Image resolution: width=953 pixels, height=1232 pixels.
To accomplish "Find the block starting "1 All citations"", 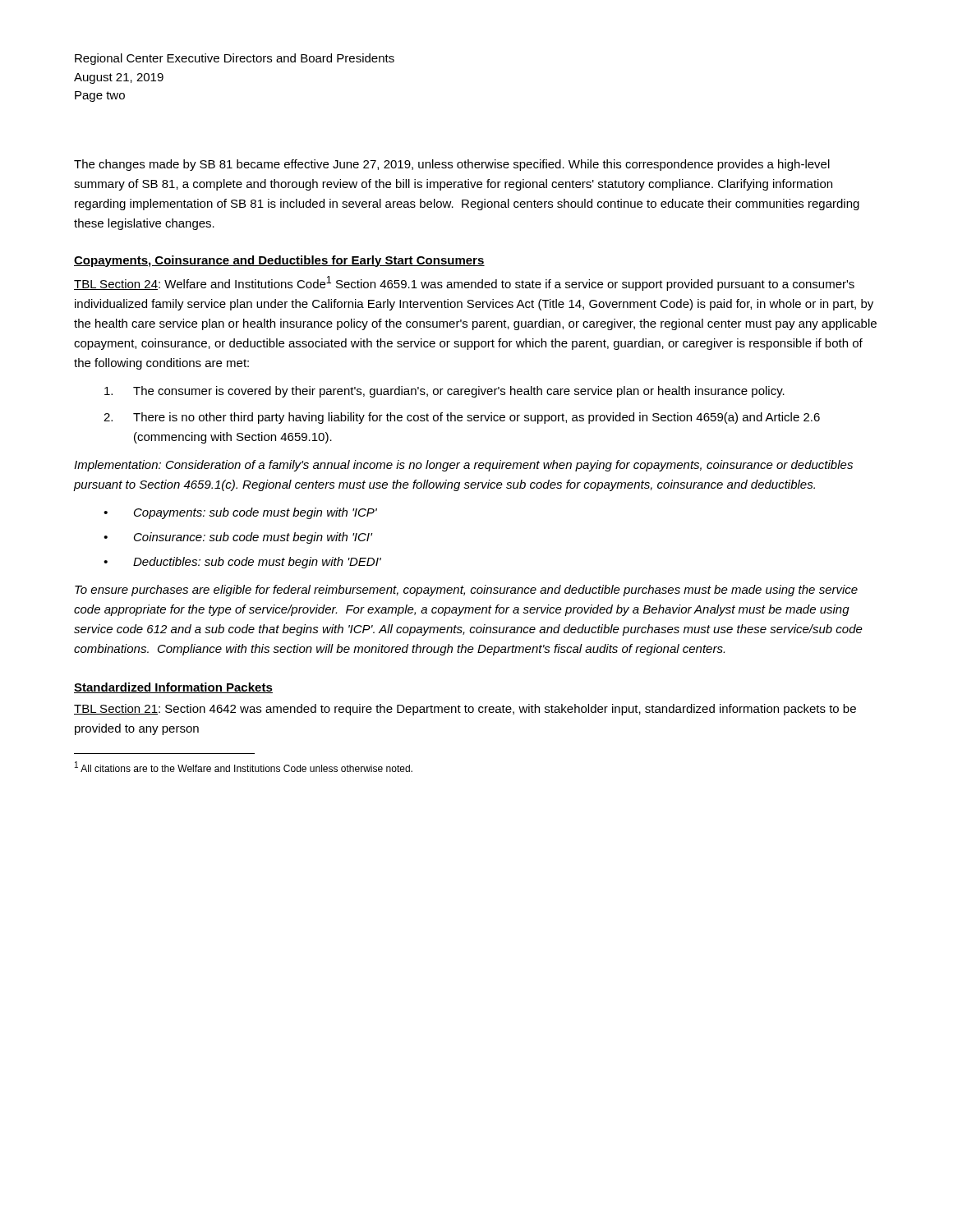I will click(244, 767).
